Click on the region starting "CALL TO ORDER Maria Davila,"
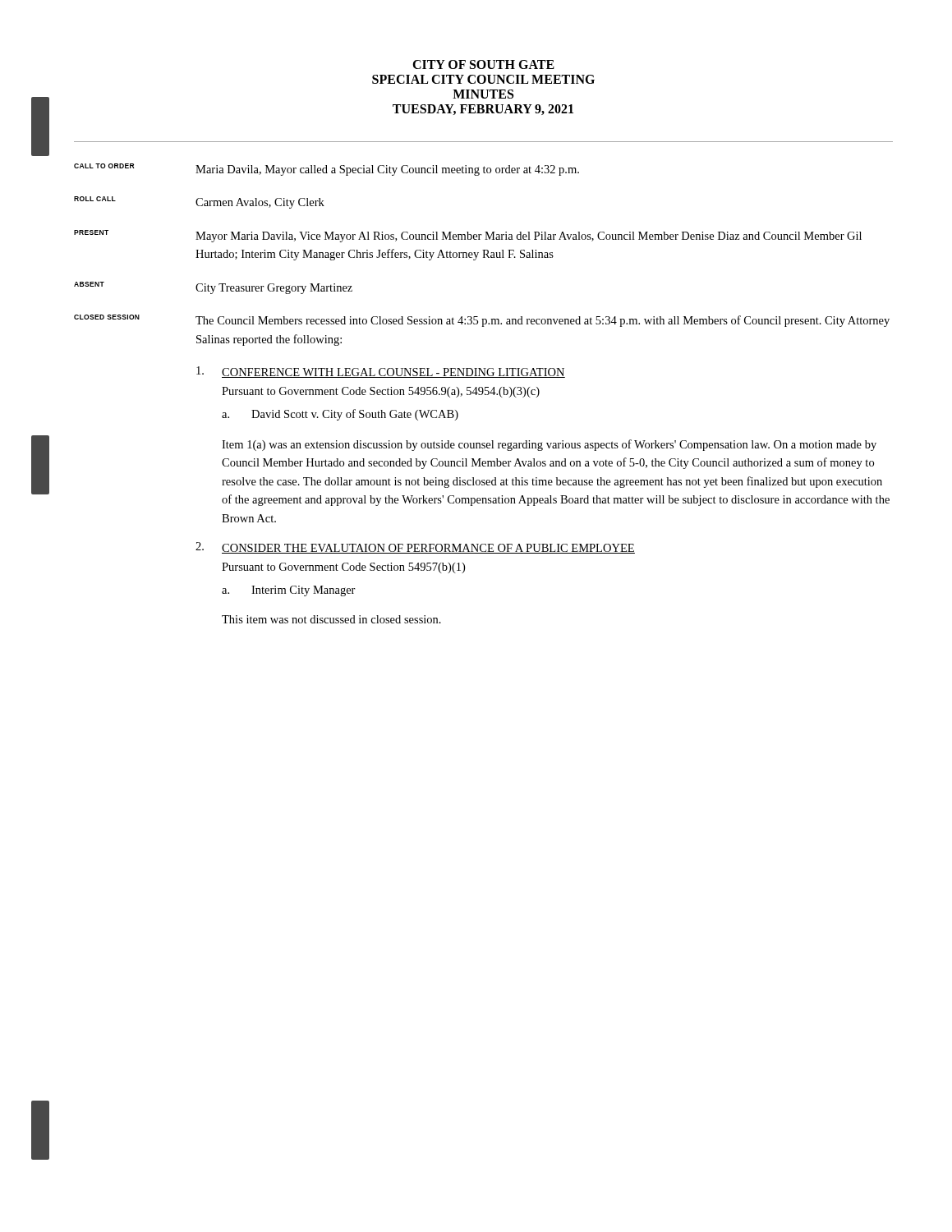 pos(483,169)
